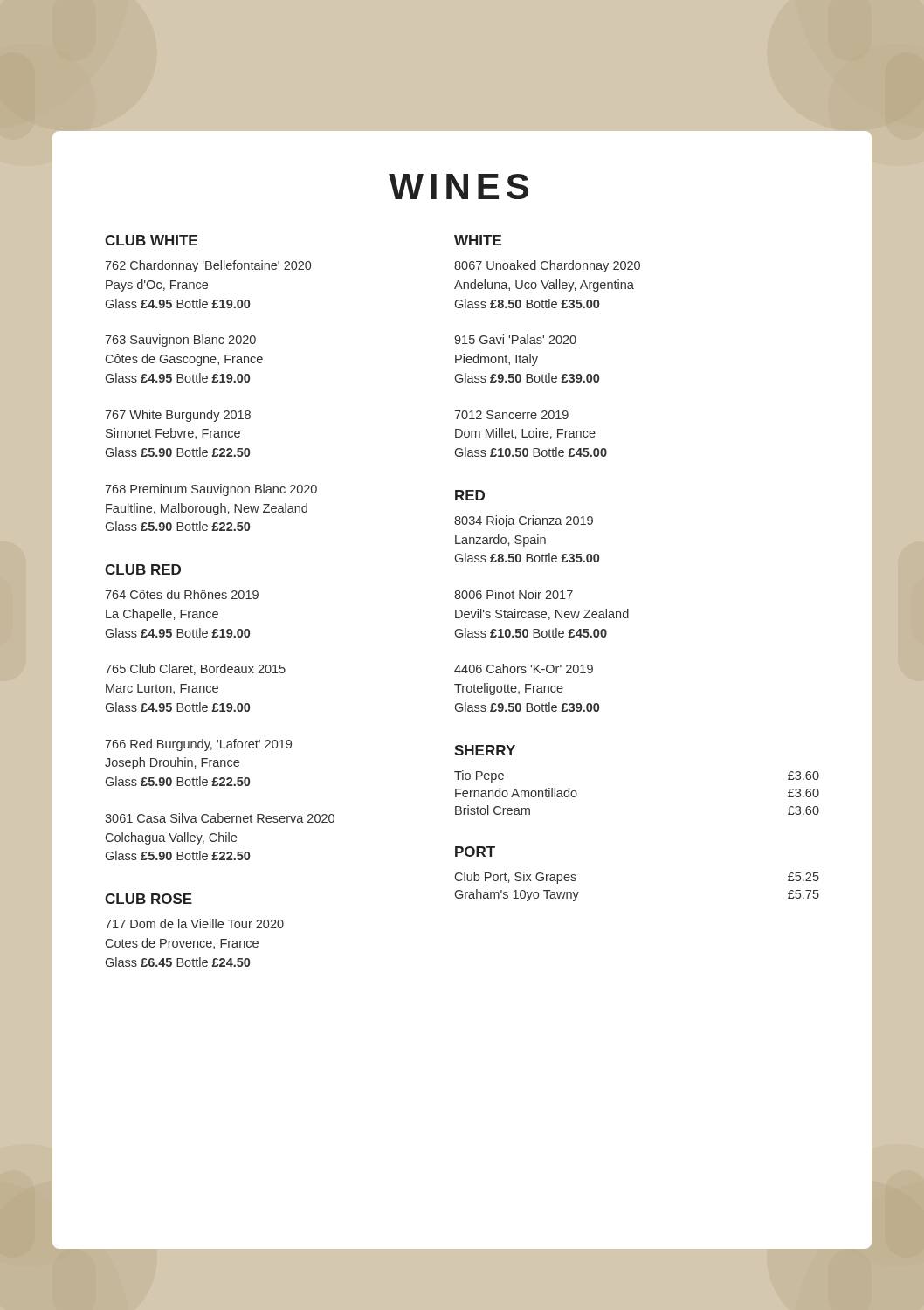The height and width of the screenshot is (1310, 924).
Task: Select the text starting "763 Sauvignon Blanc 2020 Côtes"
Action: pos(262,360)
